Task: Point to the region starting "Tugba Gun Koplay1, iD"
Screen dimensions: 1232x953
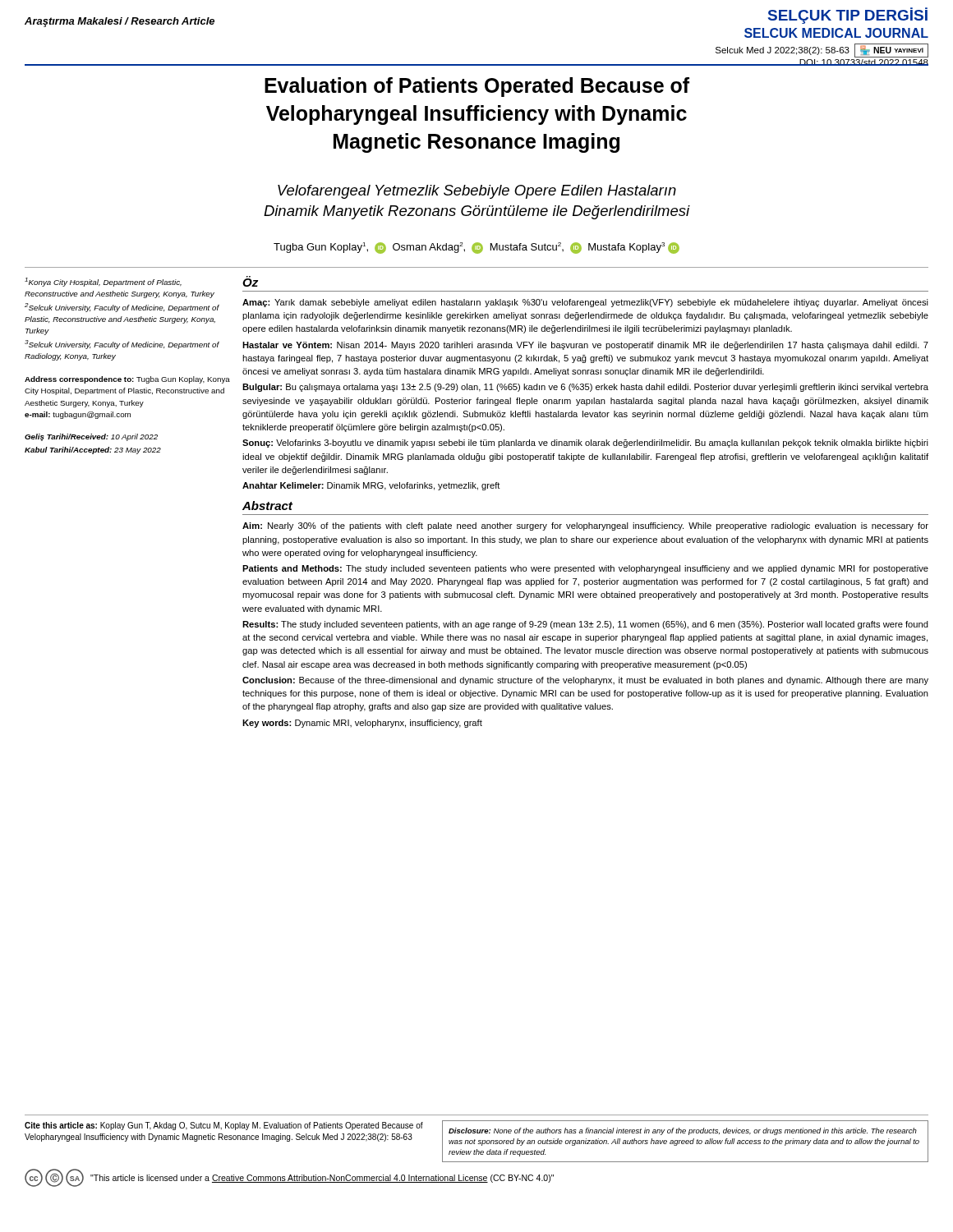Action: [x=476, y=247]
